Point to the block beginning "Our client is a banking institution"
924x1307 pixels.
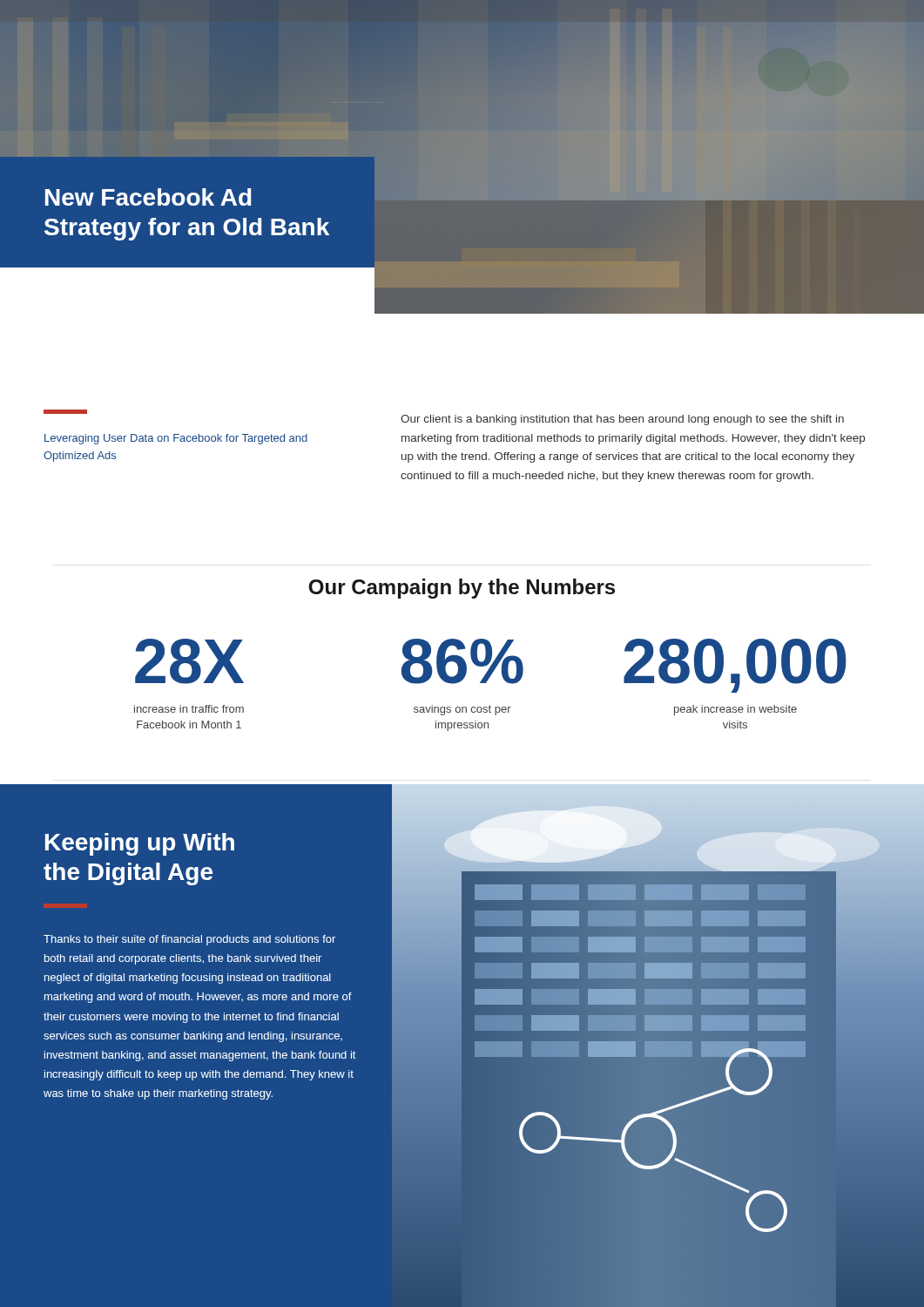coord(633,447)
